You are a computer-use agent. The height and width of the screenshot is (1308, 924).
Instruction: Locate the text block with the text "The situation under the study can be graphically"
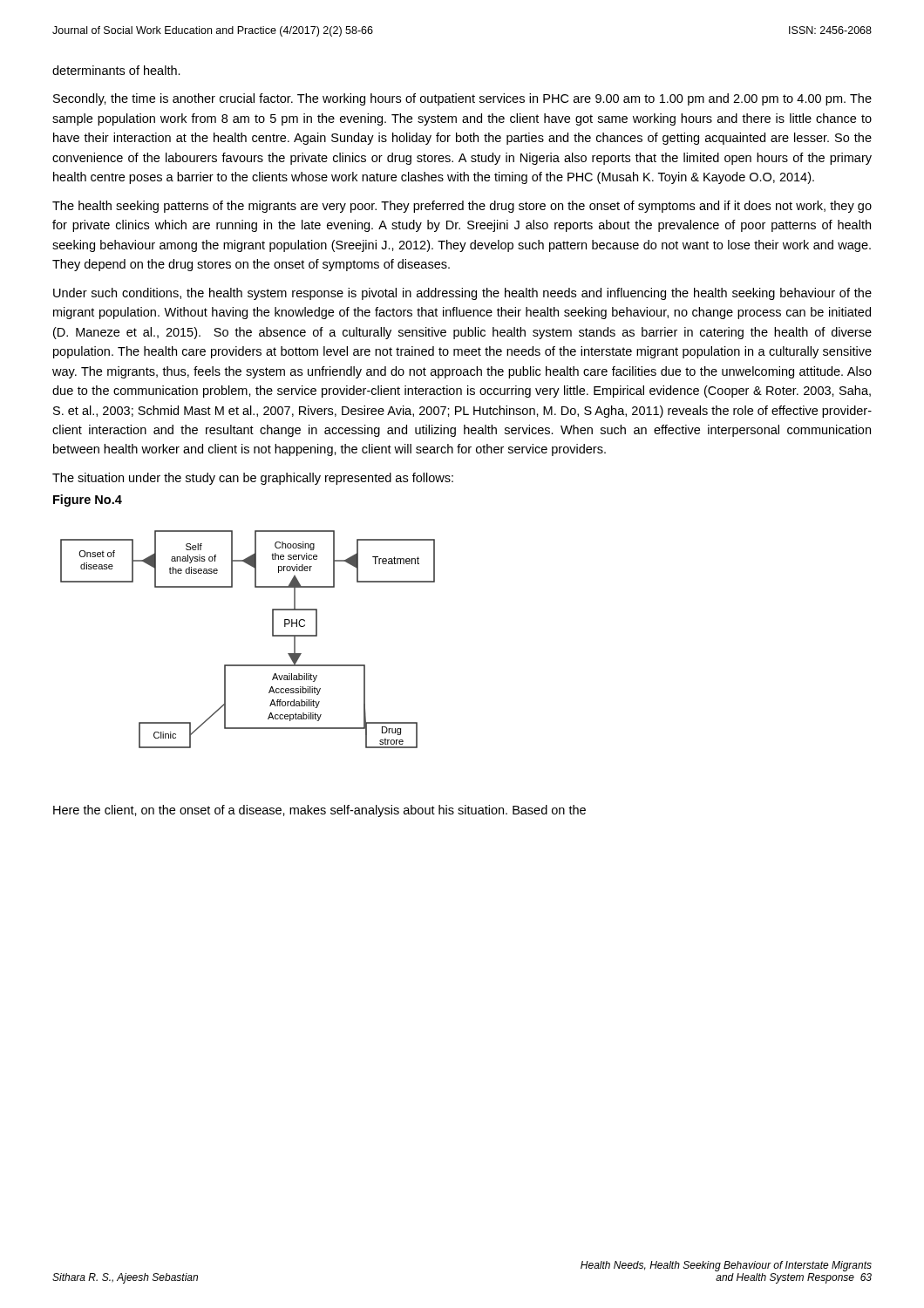253,478
